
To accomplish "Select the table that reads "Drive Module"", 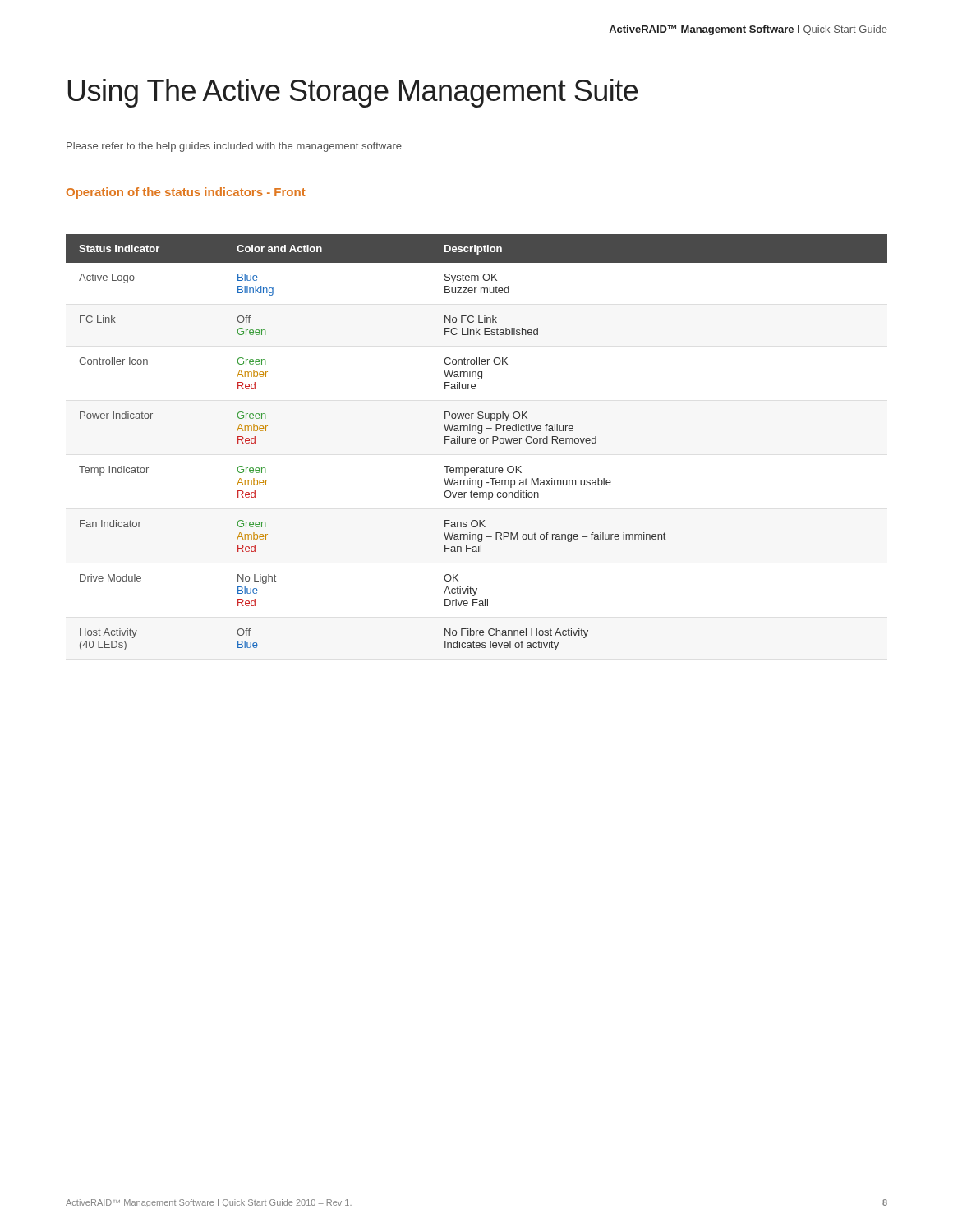I will pos(476,447).
